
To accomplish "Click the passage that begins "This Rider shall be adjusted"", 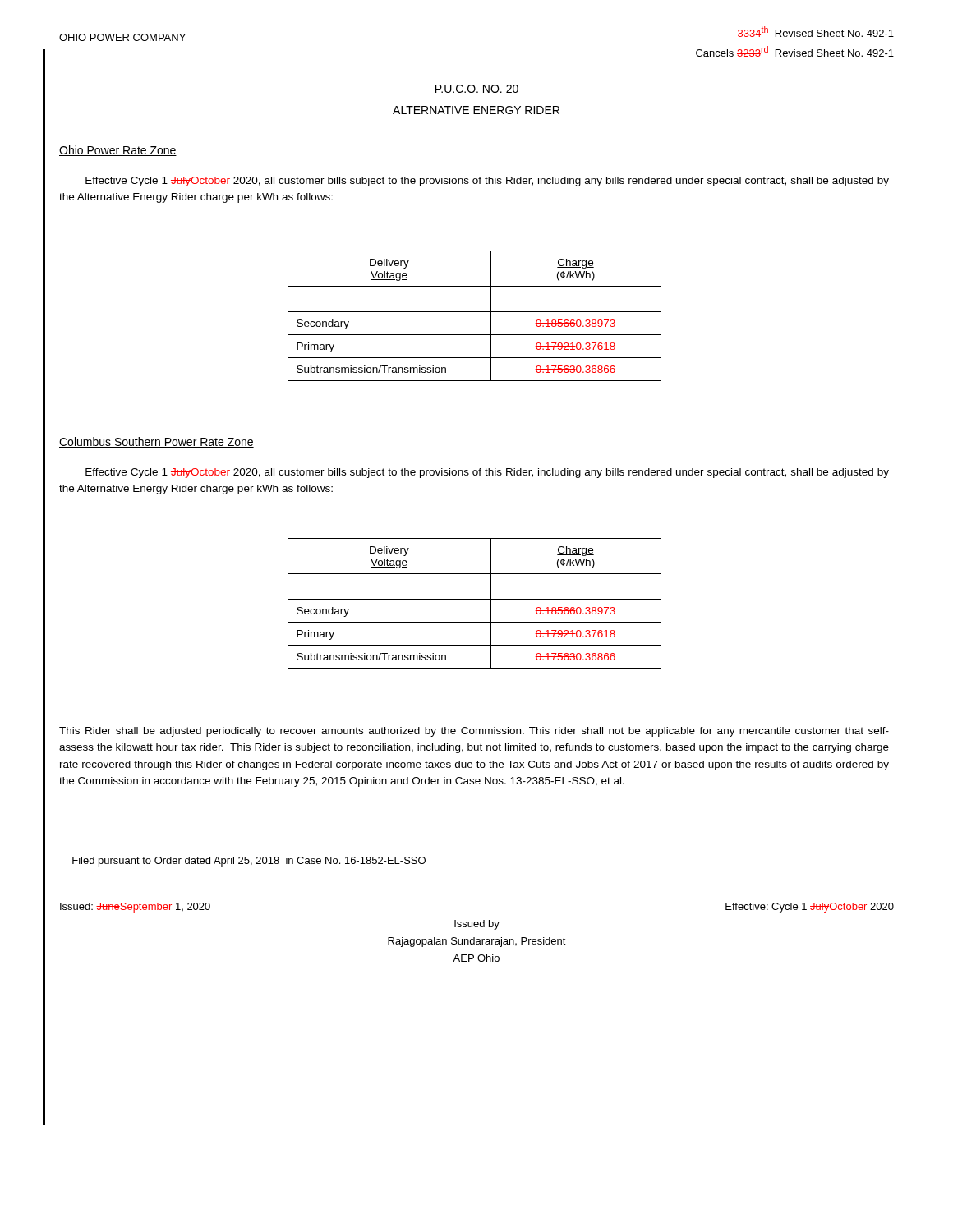I will (x=474, y=756).
